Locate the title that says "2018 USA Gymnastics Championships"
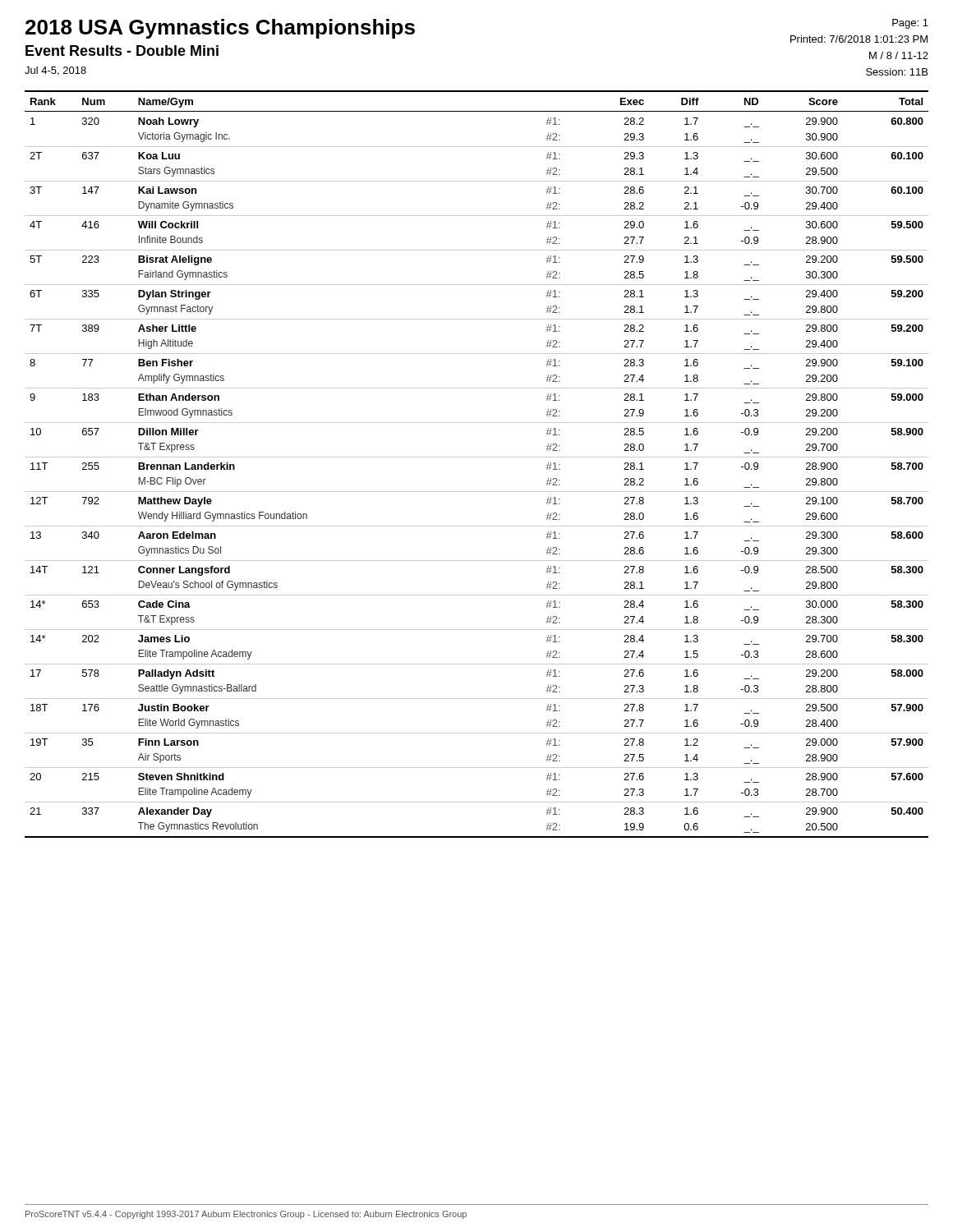The image size is (953, 1232). tap(220, 27)
